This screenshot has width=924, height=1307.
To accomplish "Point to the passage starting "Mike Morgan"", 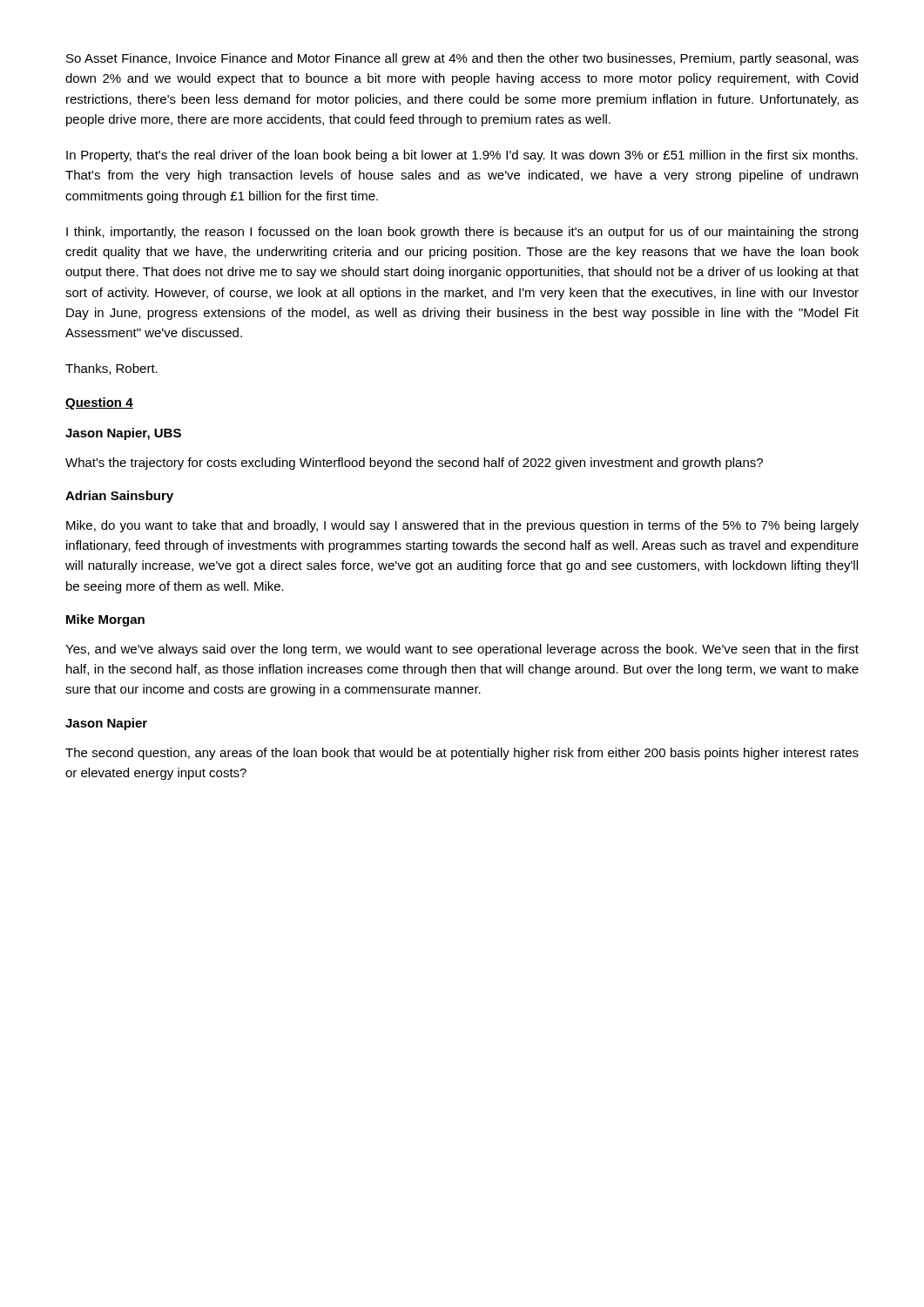I will [105, 619].
